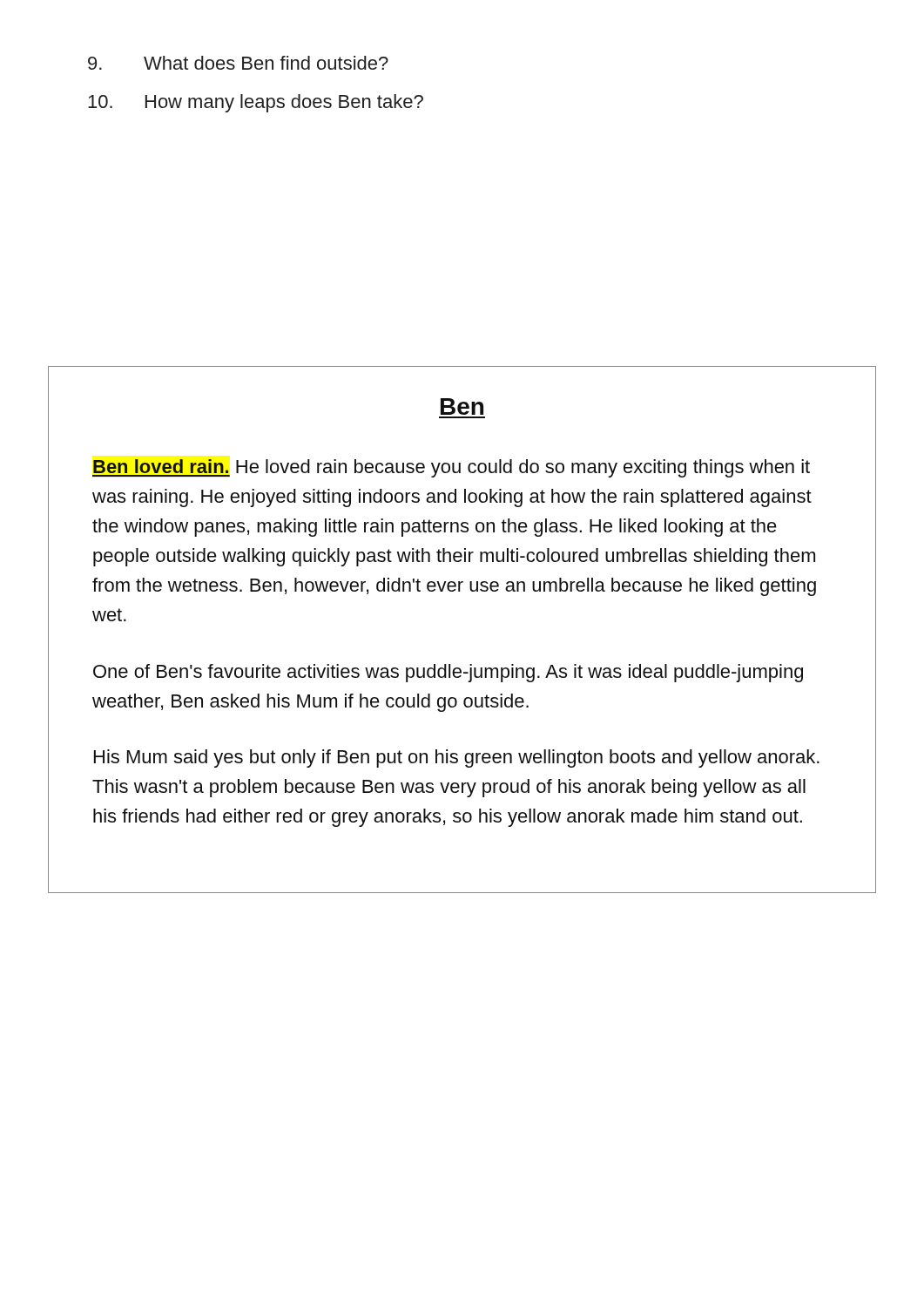Locate the list item that reads "10. How many"
Viewport: 924px width, 1307px height.
pyautogui.click(x=255, y=102)
